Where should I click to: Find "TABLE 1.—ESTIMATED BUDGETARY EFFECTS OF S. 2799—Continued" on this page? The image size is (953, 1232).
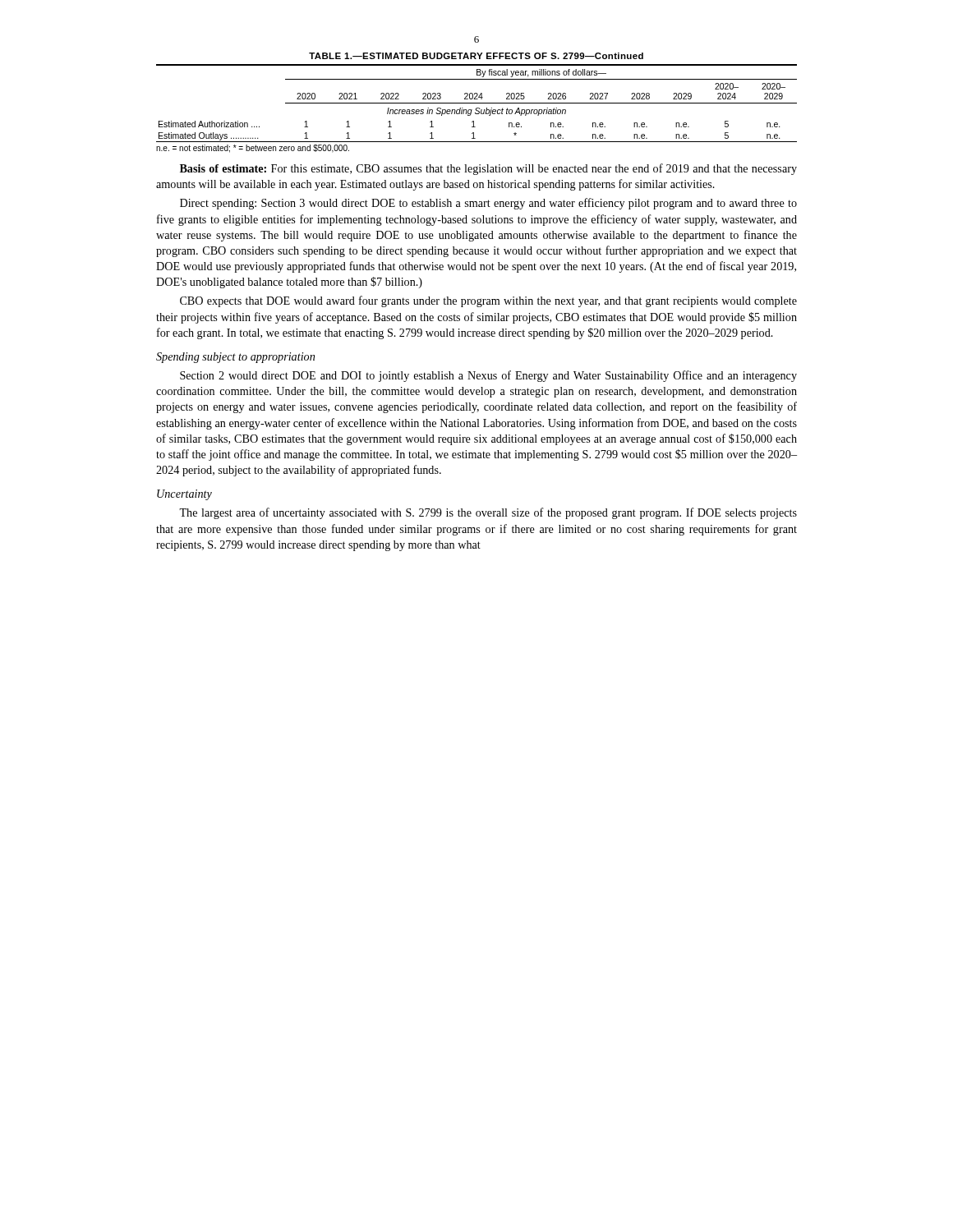[x=476, y=56]
